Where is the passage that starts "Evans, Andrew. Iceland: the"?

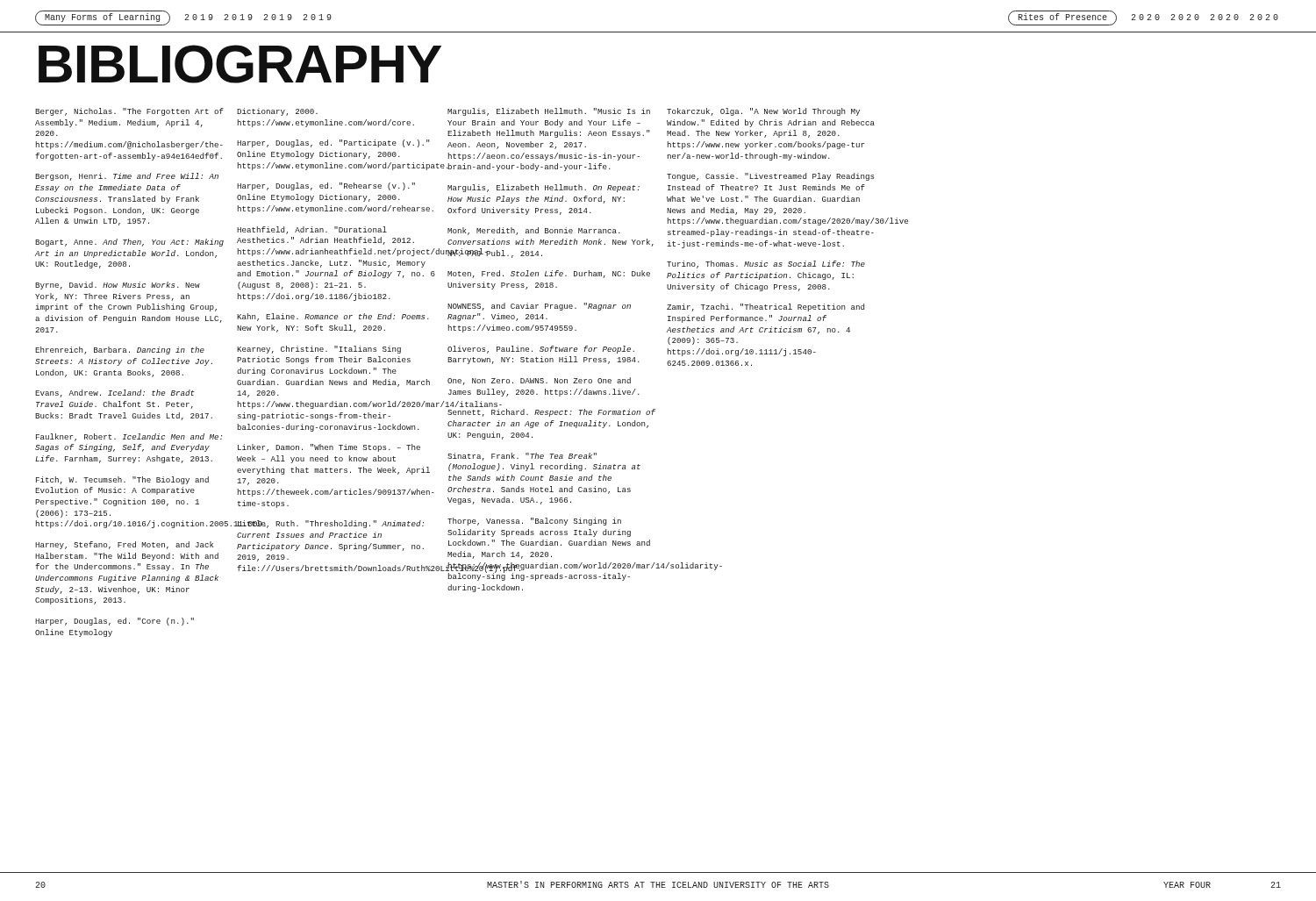(x=125, y=405)
